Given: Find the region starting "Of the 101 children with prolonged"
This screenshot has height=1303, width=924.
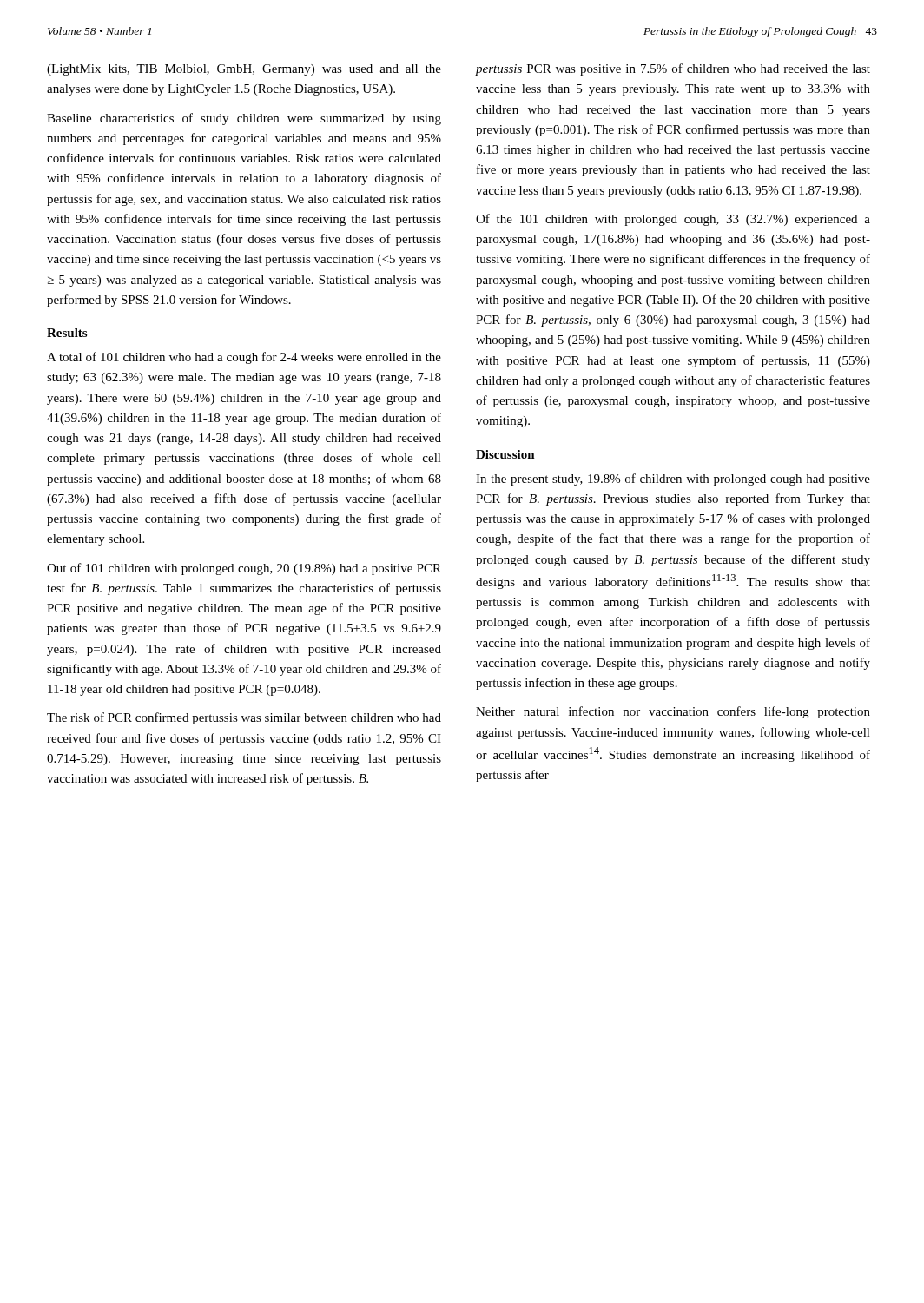Looking at the screenshot, I should click(673, 320).
